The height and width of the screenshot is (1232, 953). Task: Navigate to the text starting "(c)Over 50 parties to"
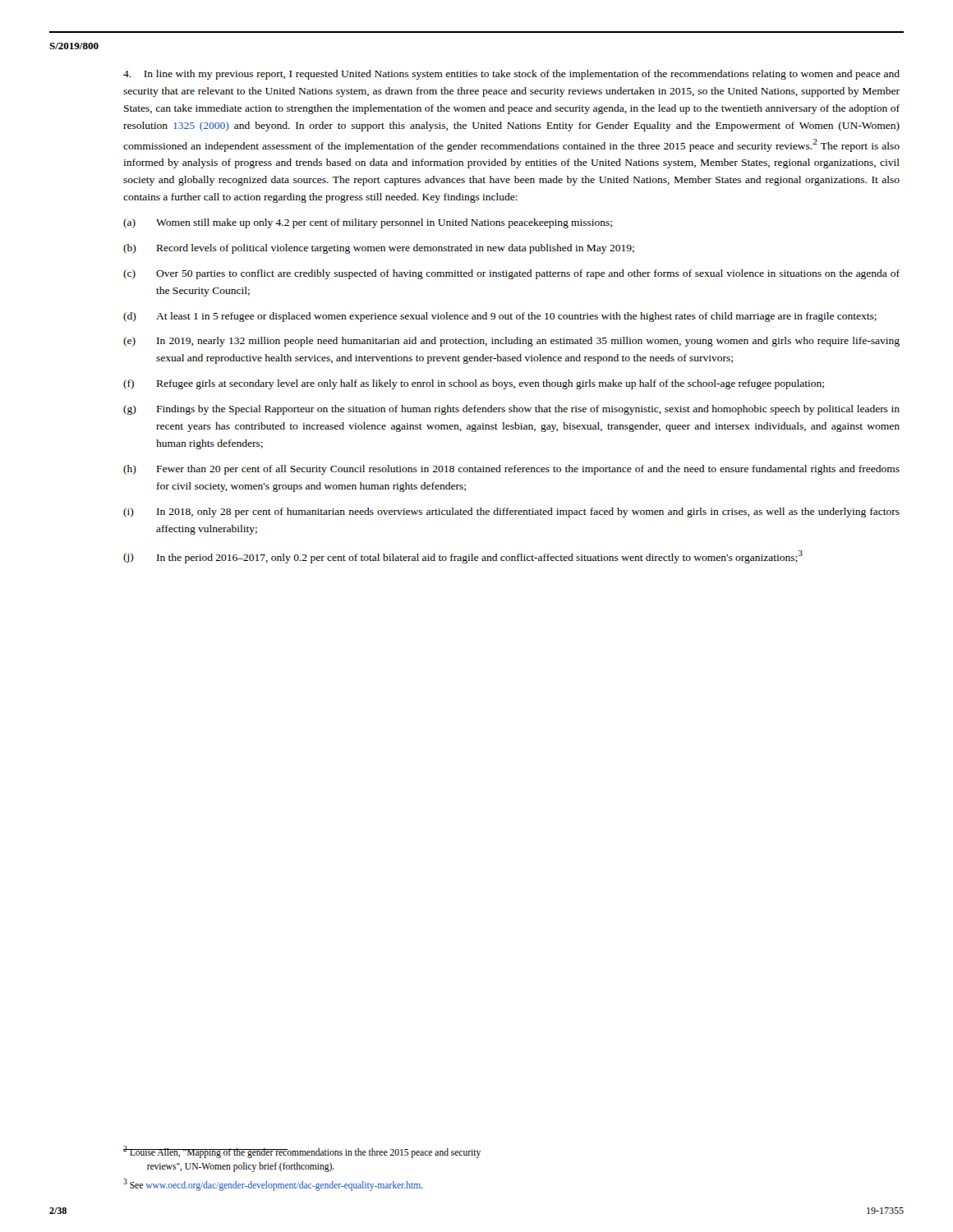[x=511, y=281]
